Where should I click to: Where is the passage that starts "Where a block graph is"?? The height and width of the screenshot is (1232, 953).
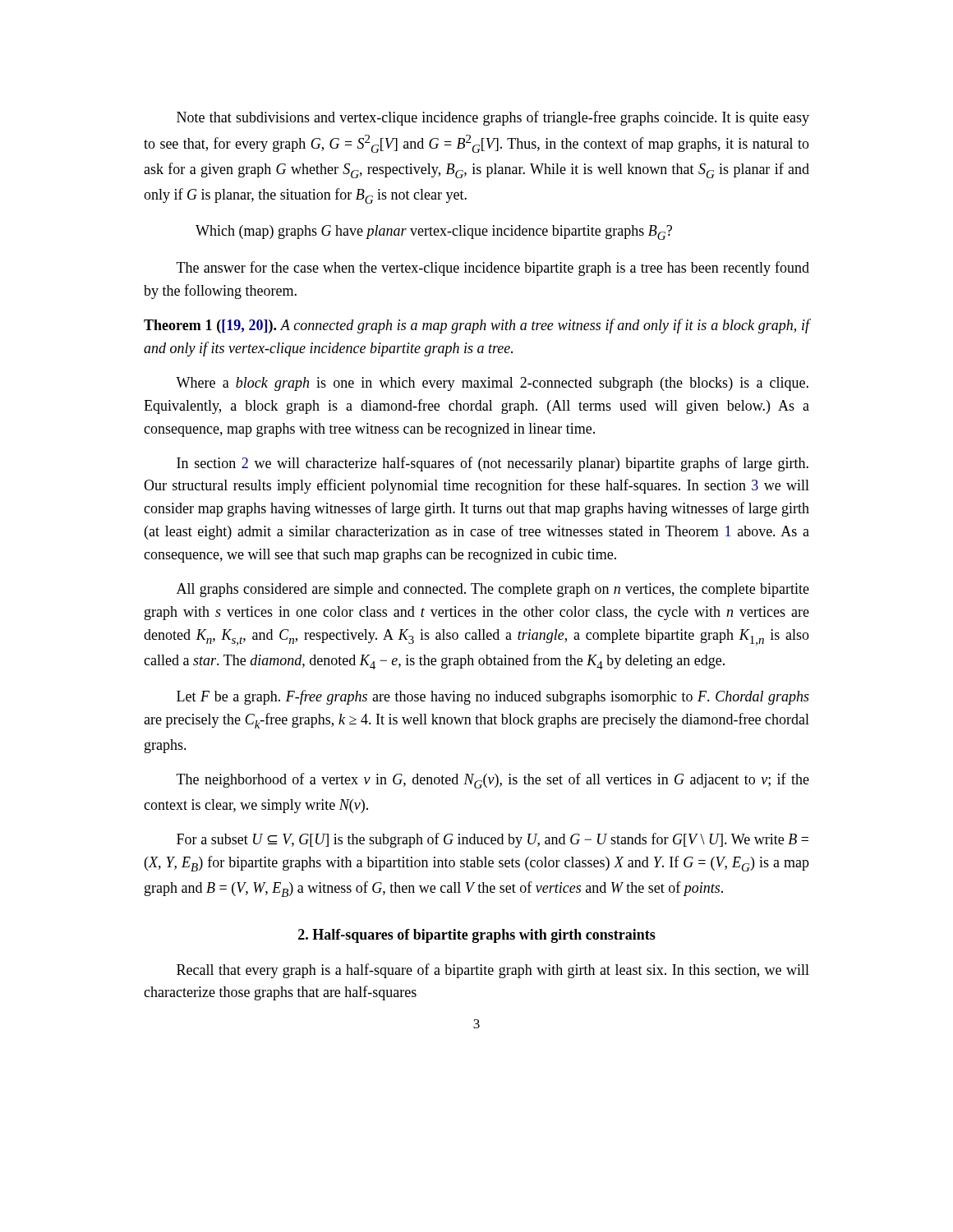pyautogui.click(x=476, y=406)
